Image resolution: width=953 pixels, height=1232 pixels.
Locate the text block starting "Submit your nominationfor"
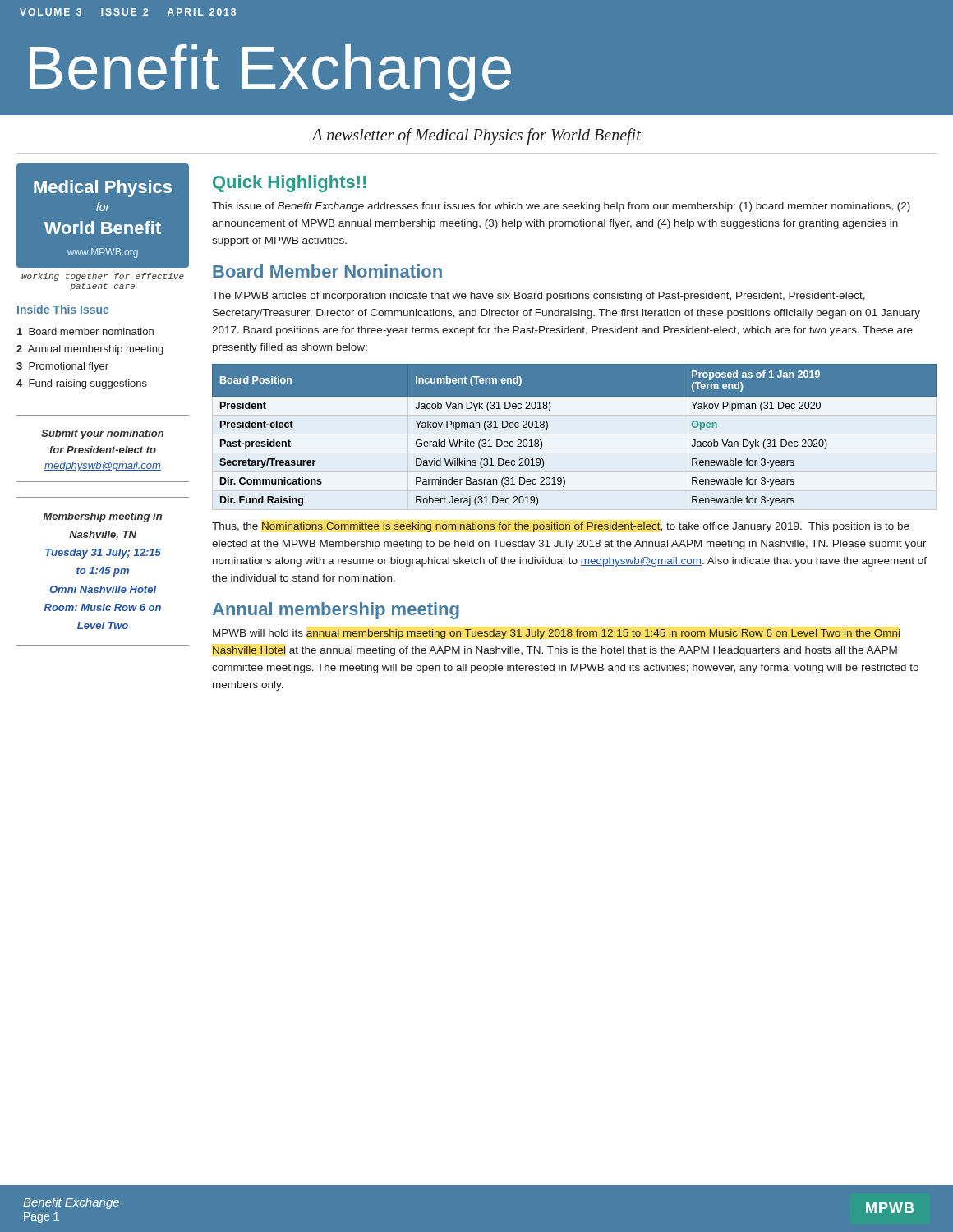(103, 448)
